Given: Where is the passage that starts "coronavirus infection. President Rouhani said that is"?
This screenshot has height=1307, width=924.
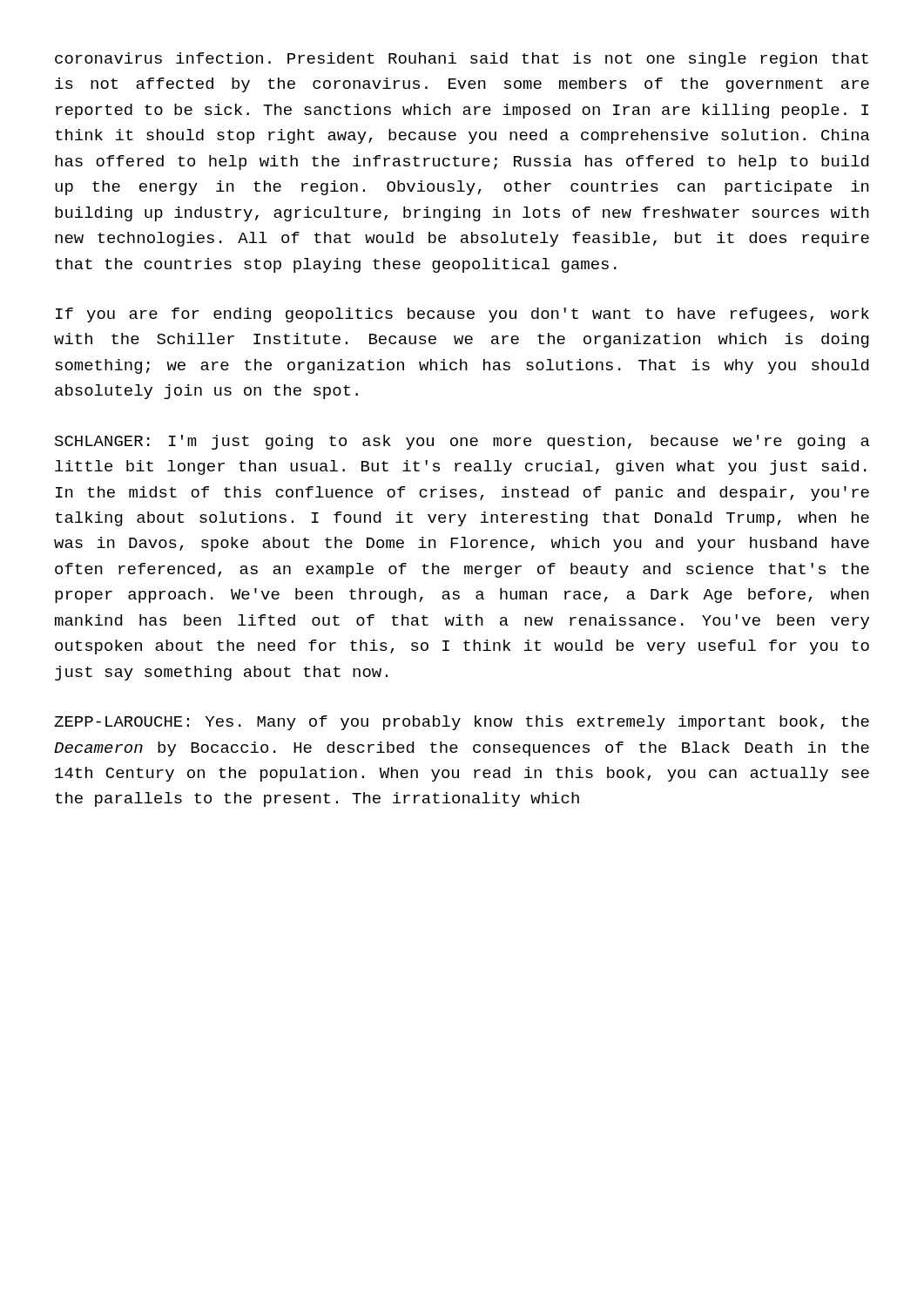Looking at the screenshot, I should pyautogui.click(x=462, y=162).
